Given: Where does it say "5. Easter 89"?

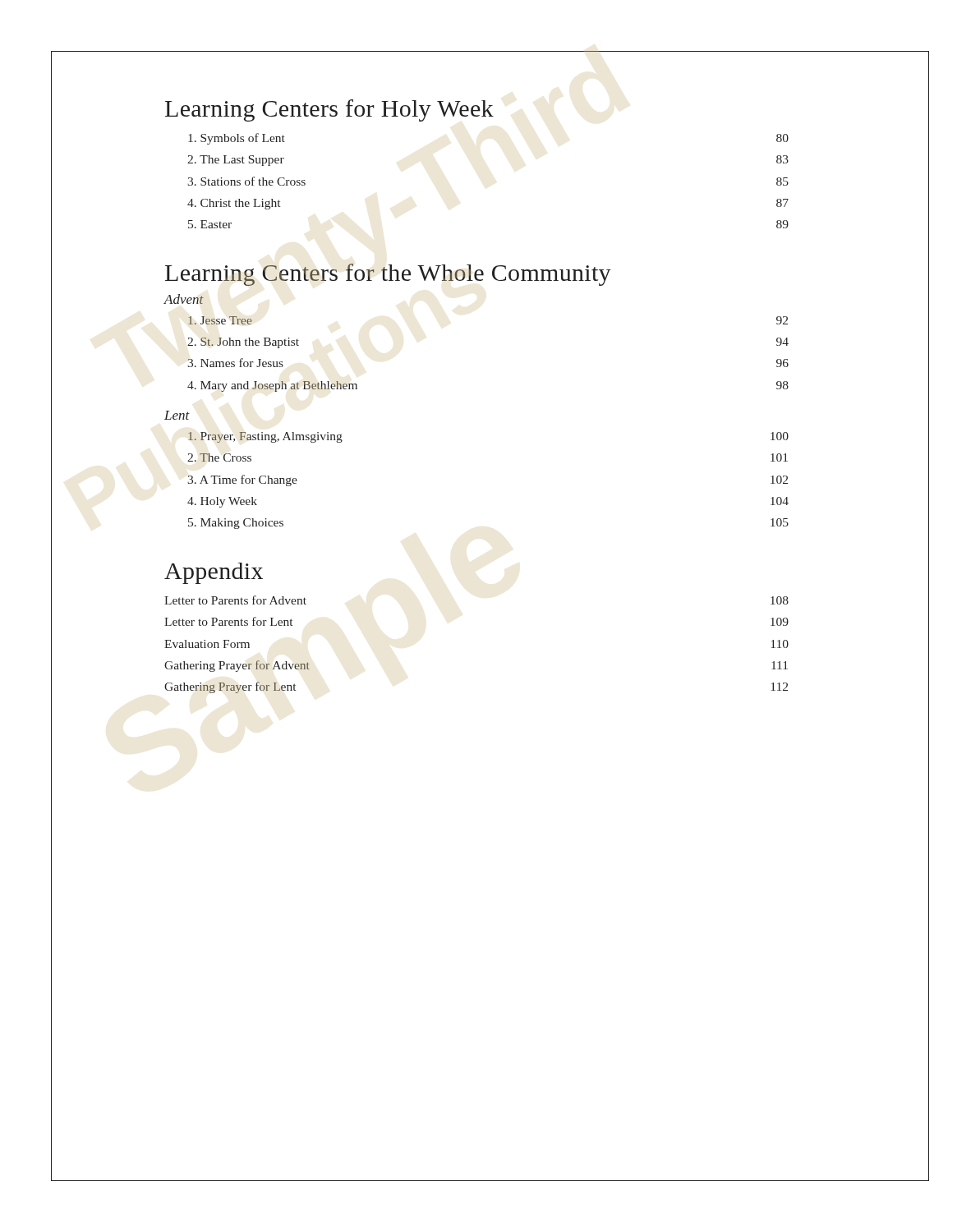Looking at the screenshot, I should tap(212, 224).
